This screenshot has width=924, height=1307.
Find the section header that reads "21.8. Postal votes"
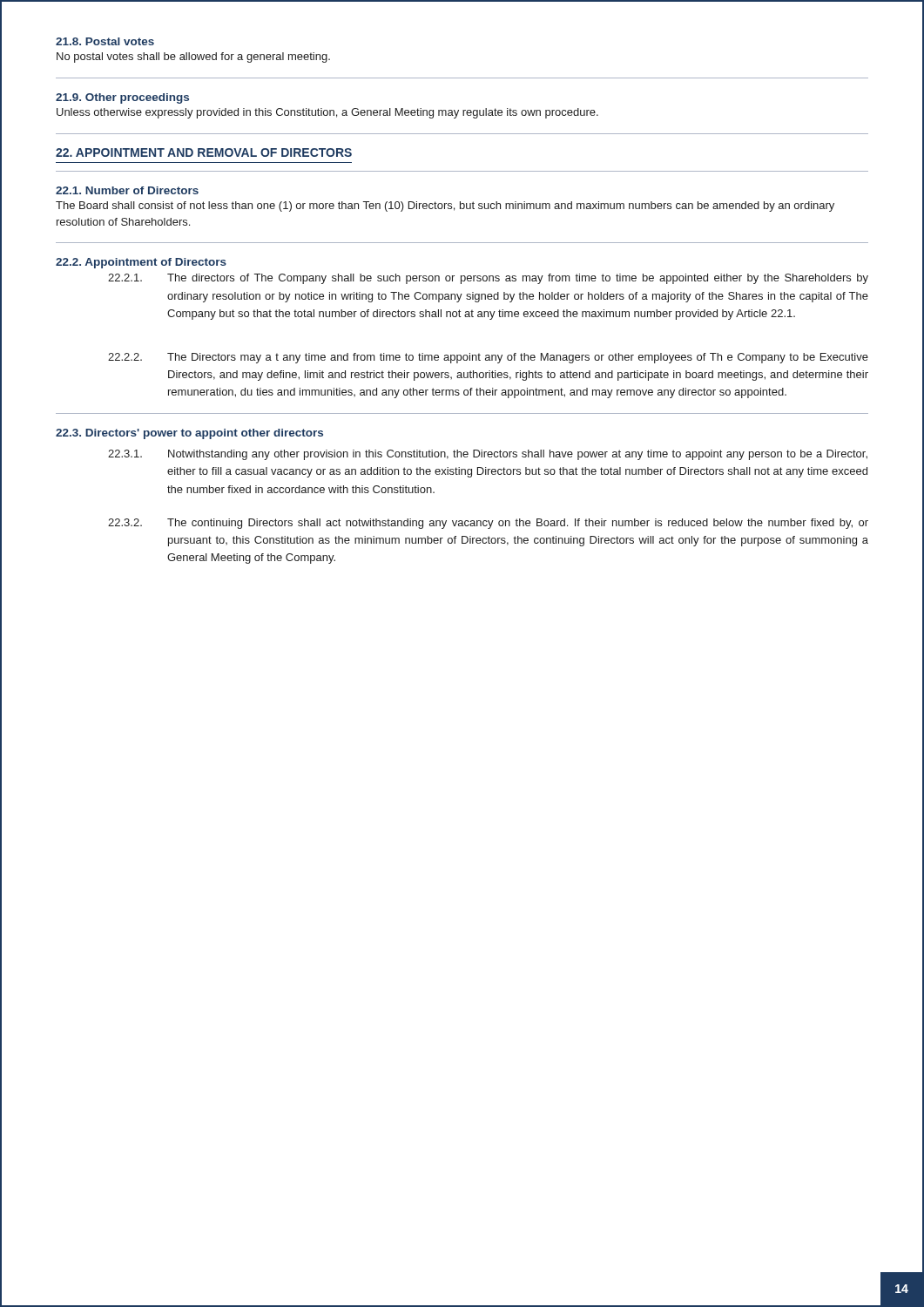[105, 41]
